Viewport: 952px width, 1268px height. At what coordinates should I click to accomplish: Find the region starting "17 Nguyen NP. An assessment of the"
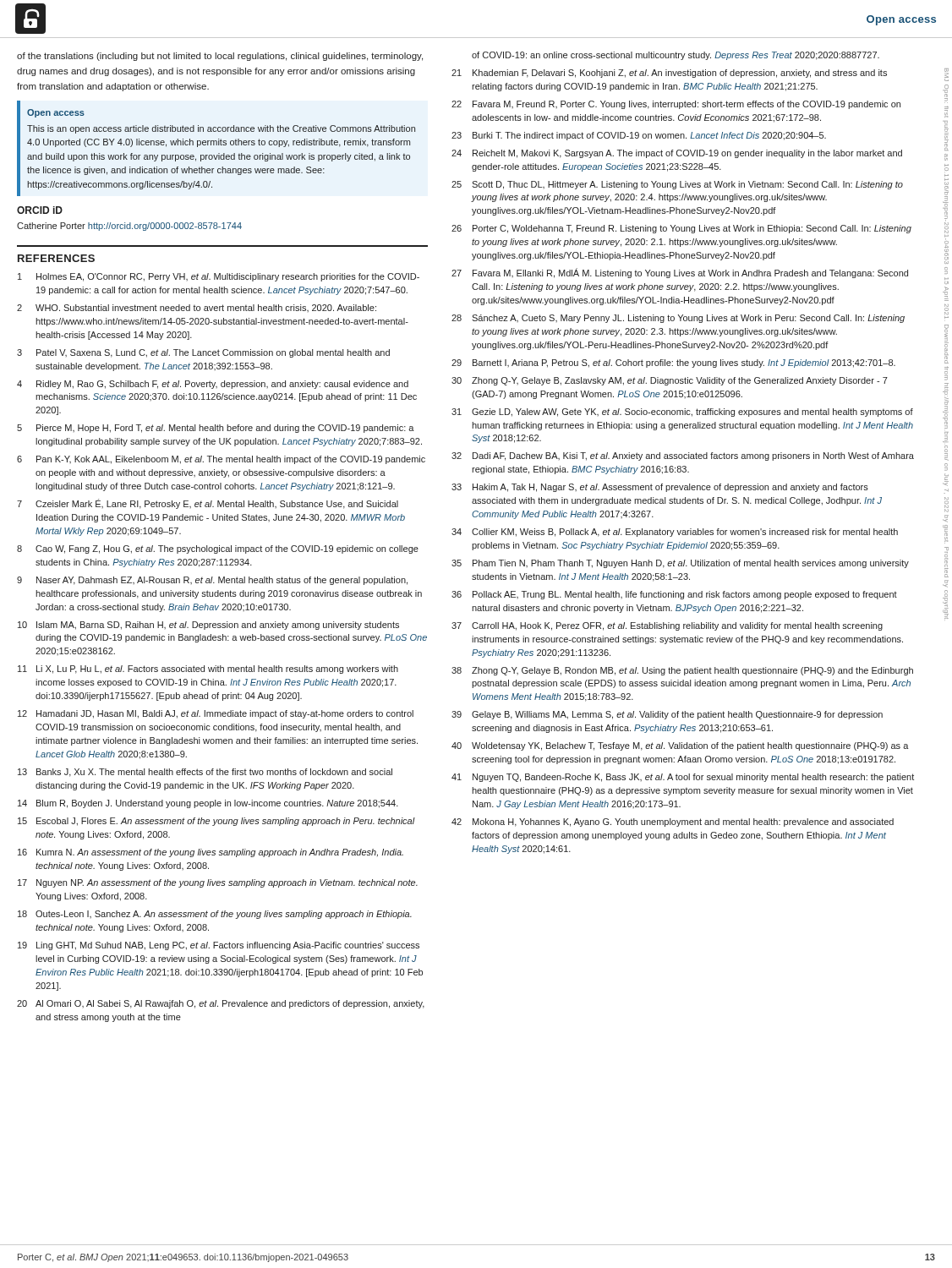pos(222,890)
